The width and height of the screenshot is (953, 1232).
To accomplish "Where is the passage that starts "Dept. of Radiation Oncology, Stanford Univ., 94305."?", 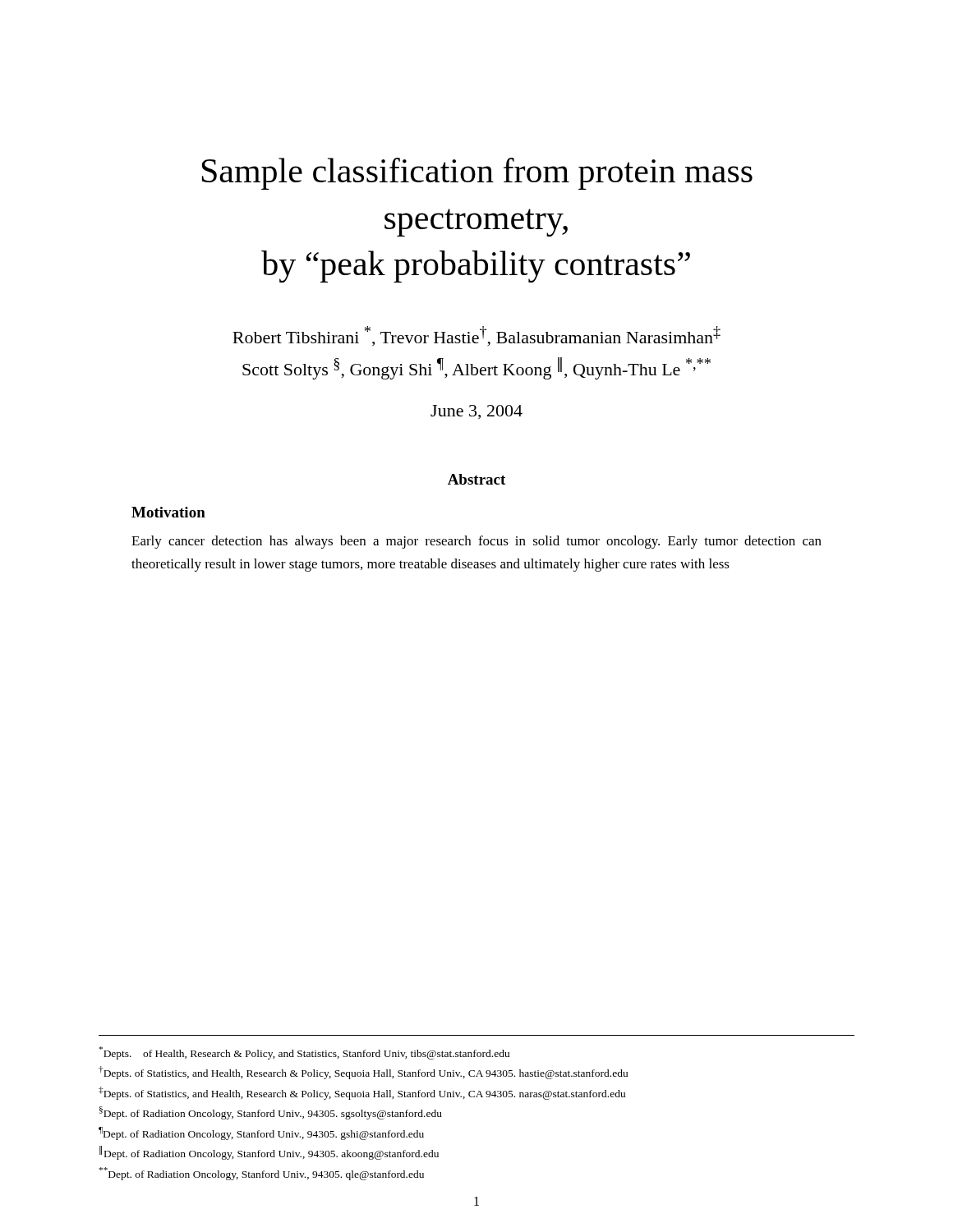I will pyautogui.click(x=261, y=1172).
